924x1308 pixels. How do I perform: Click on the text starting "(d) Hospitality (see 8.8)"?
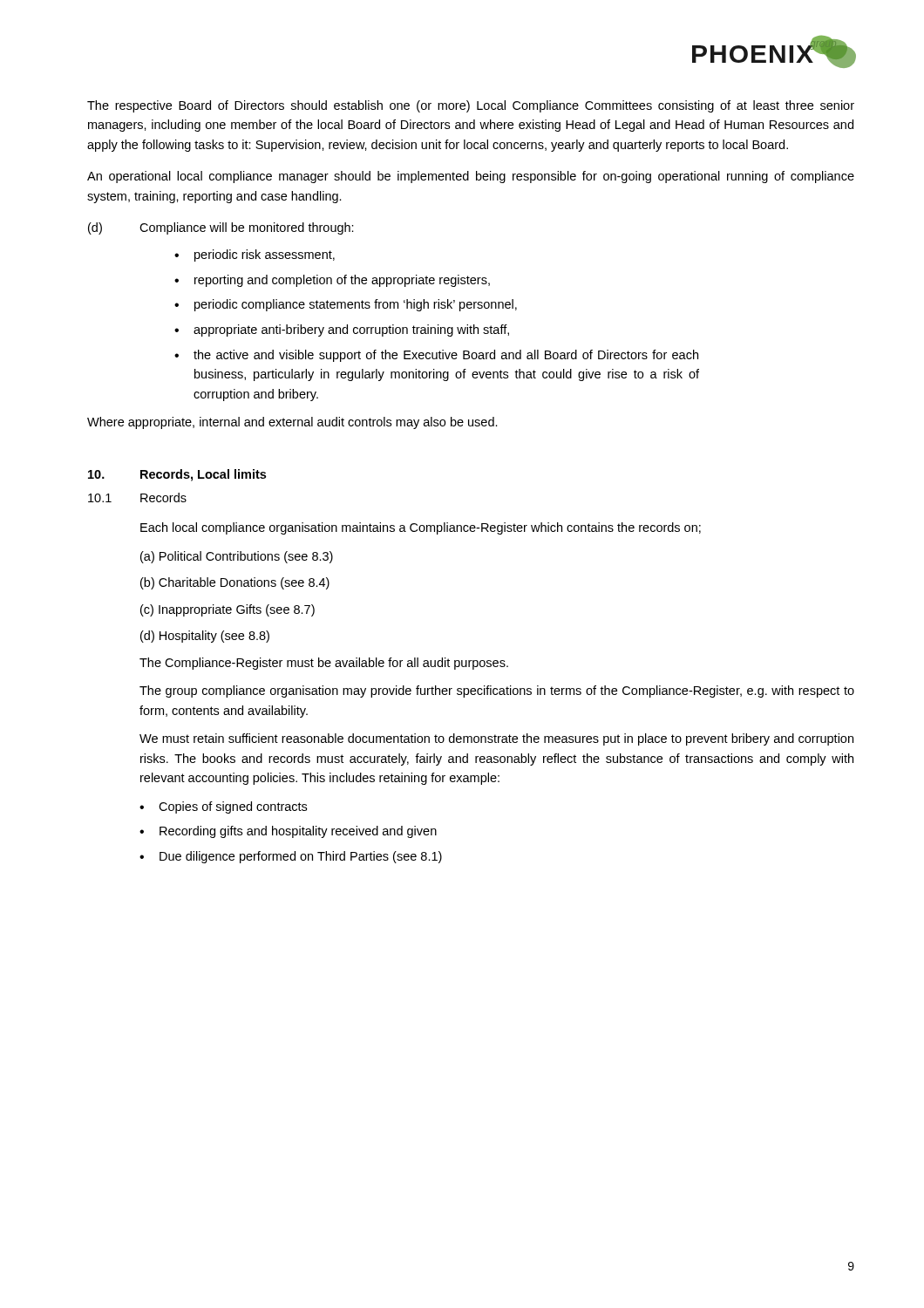tap(205, 636)
